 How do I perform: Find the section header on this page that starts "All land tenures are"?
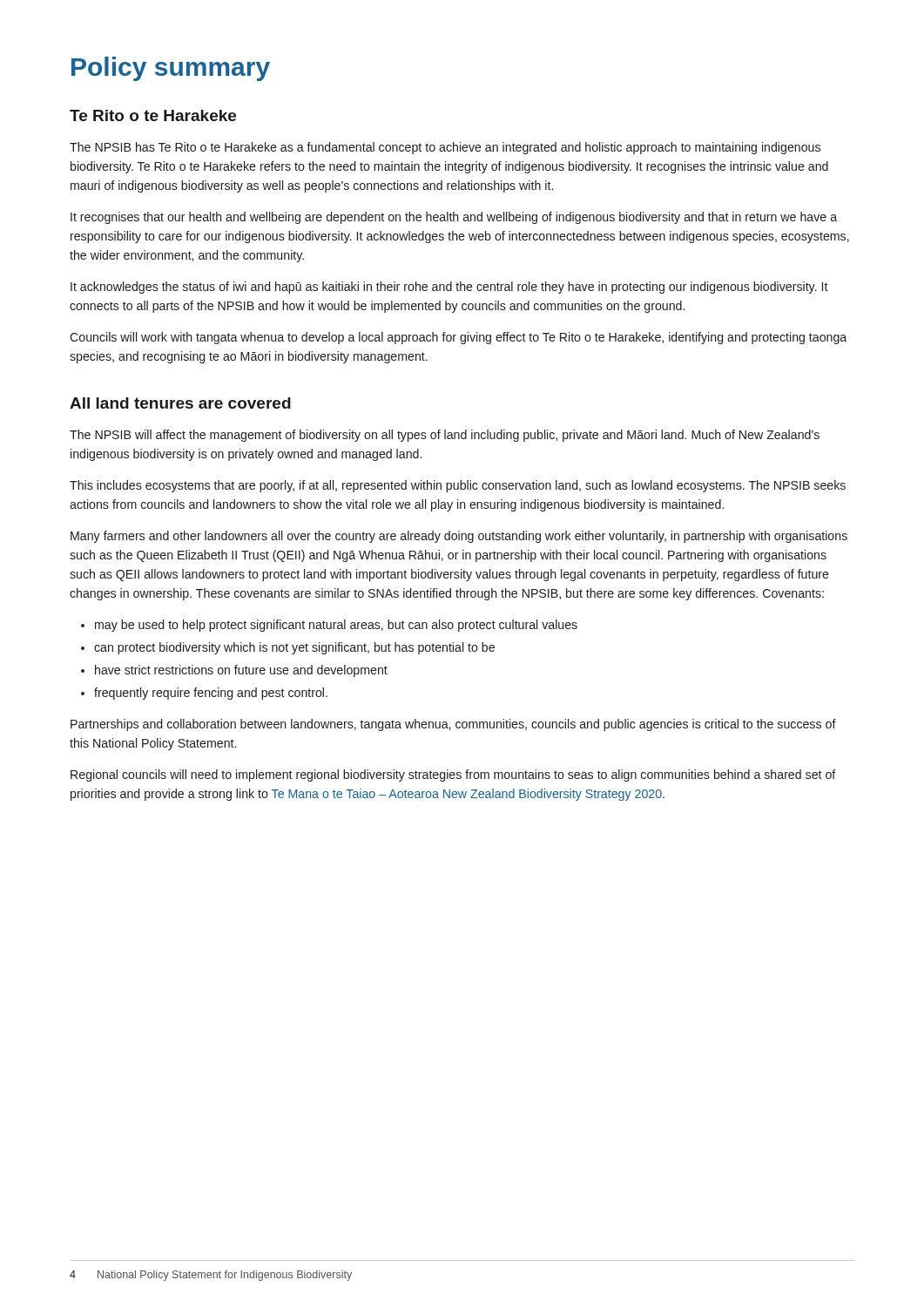click(180, 403)
